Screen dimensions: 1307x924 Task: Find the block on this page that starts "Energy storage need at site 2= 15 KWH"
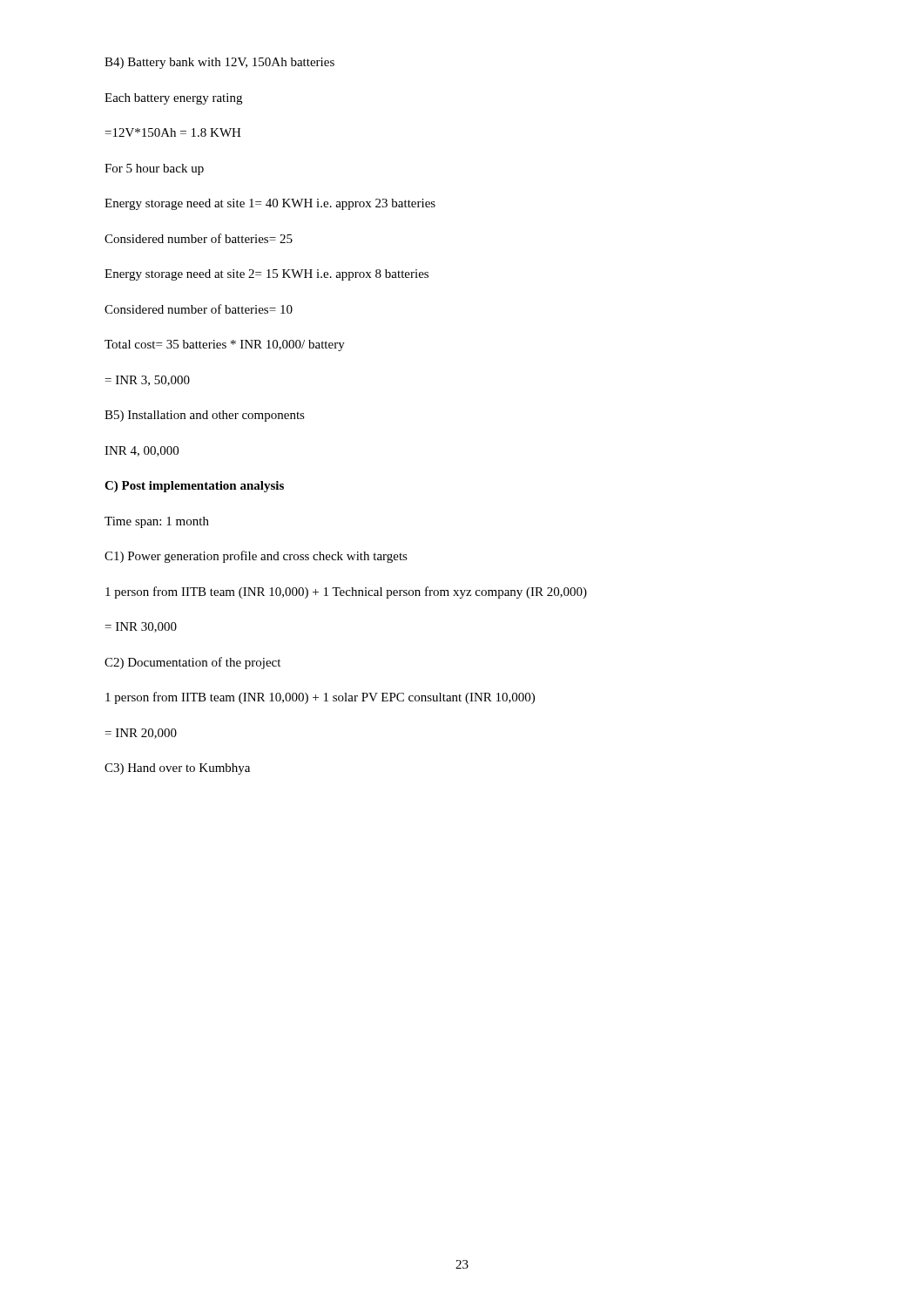267,274
